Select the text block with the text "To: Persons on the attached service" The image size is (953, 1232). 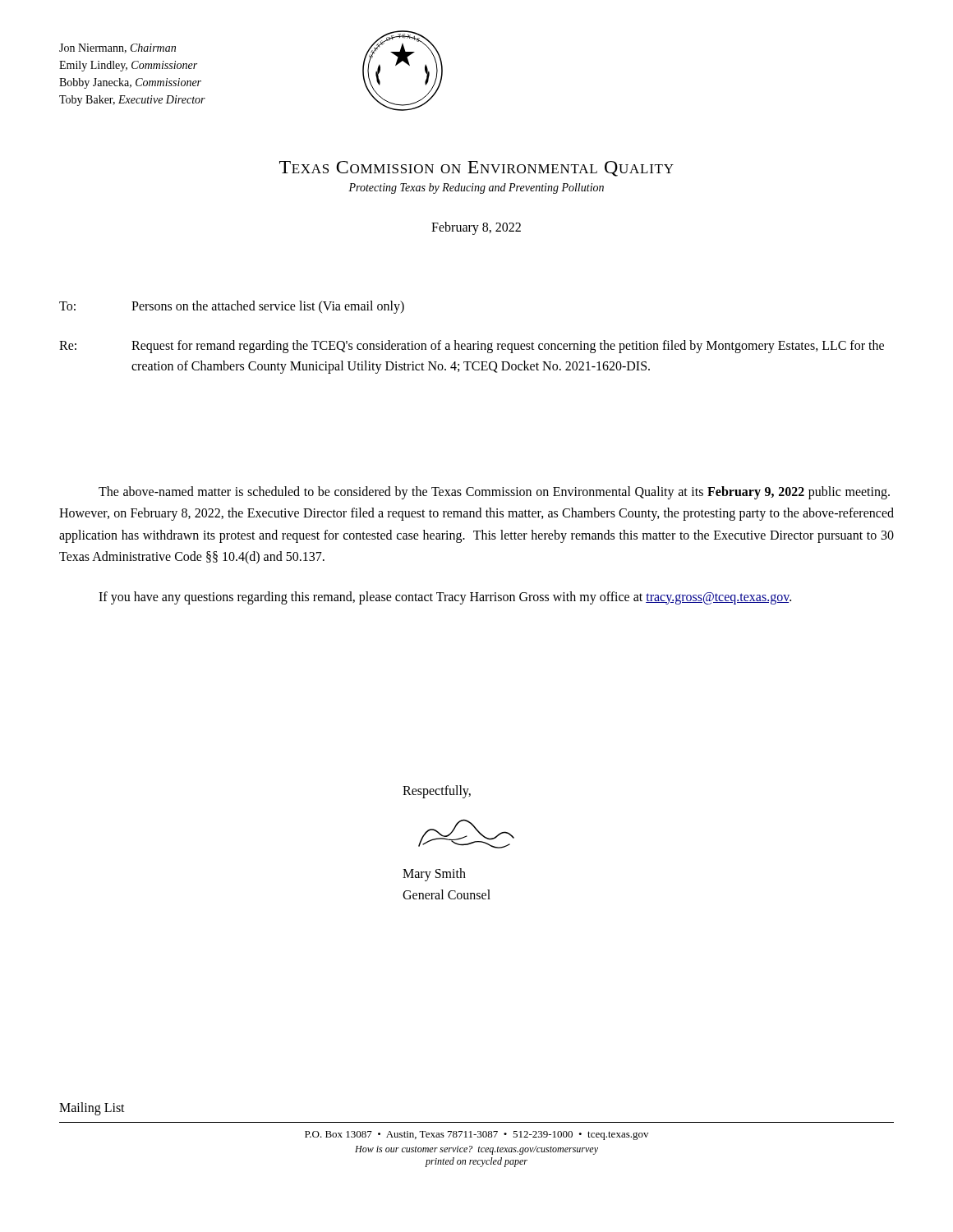[476, 336]
